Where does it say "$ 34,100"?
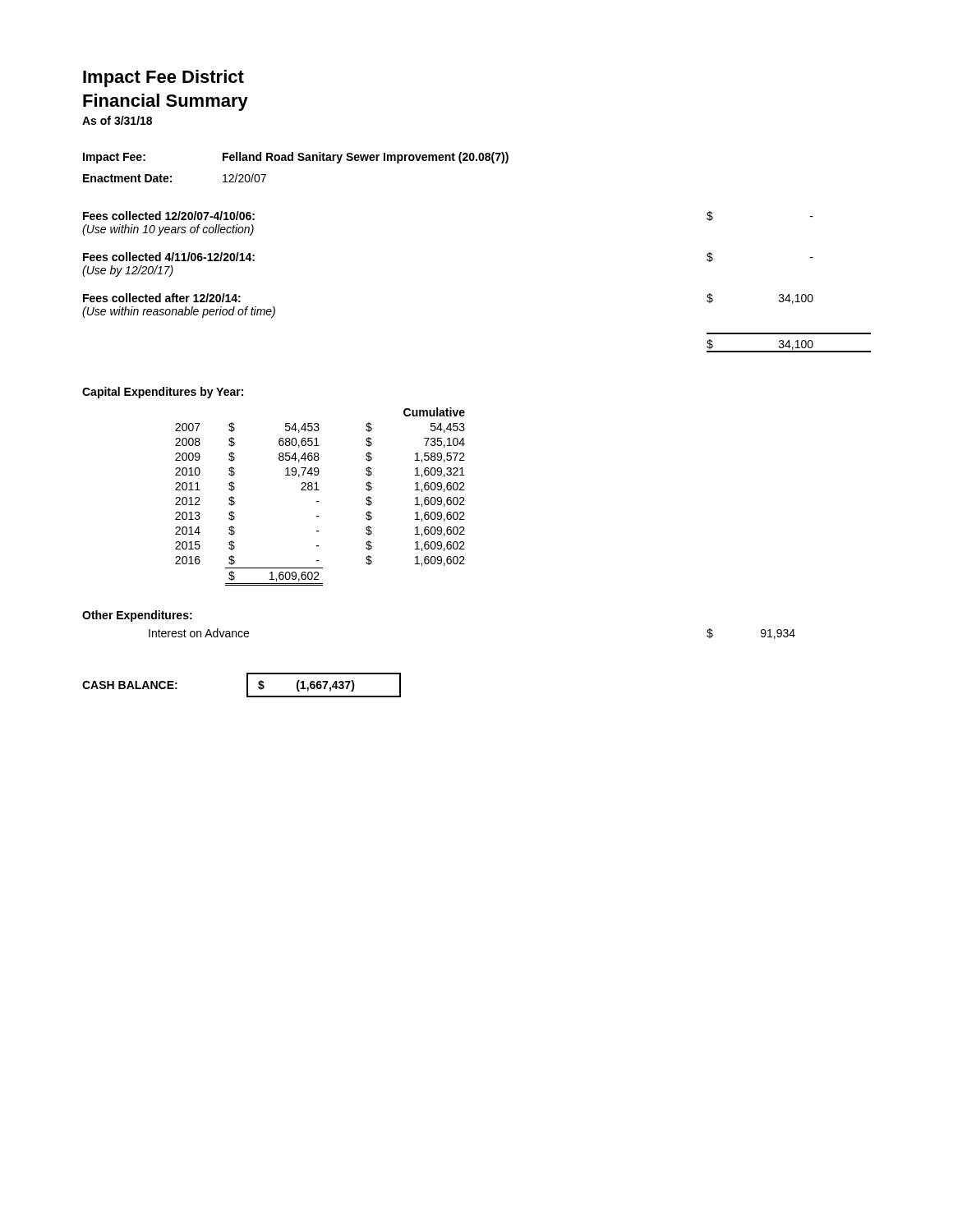 coord(789,346)
